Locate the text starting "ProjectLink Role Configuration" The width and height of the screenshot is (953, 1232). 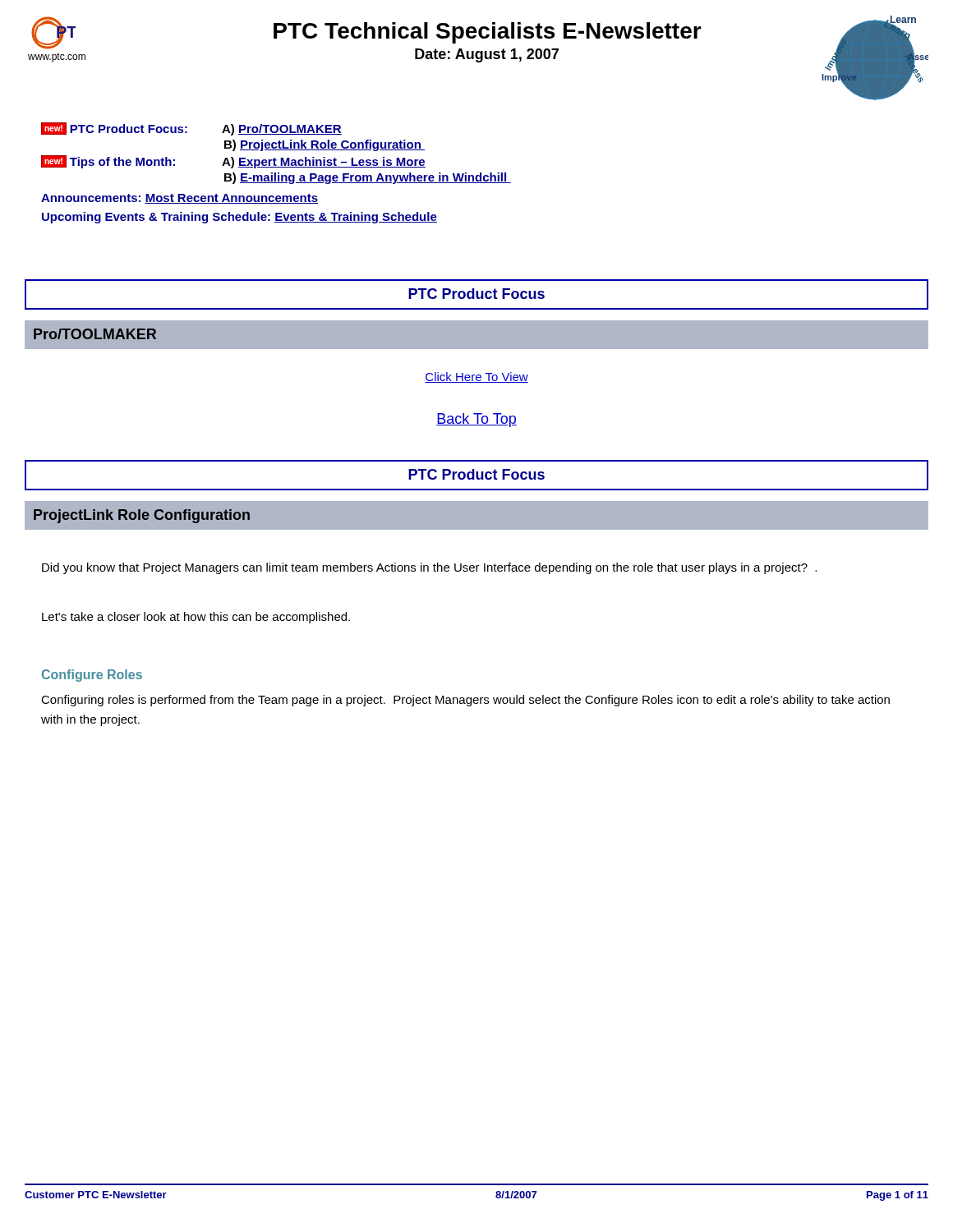tap(142, 515)
